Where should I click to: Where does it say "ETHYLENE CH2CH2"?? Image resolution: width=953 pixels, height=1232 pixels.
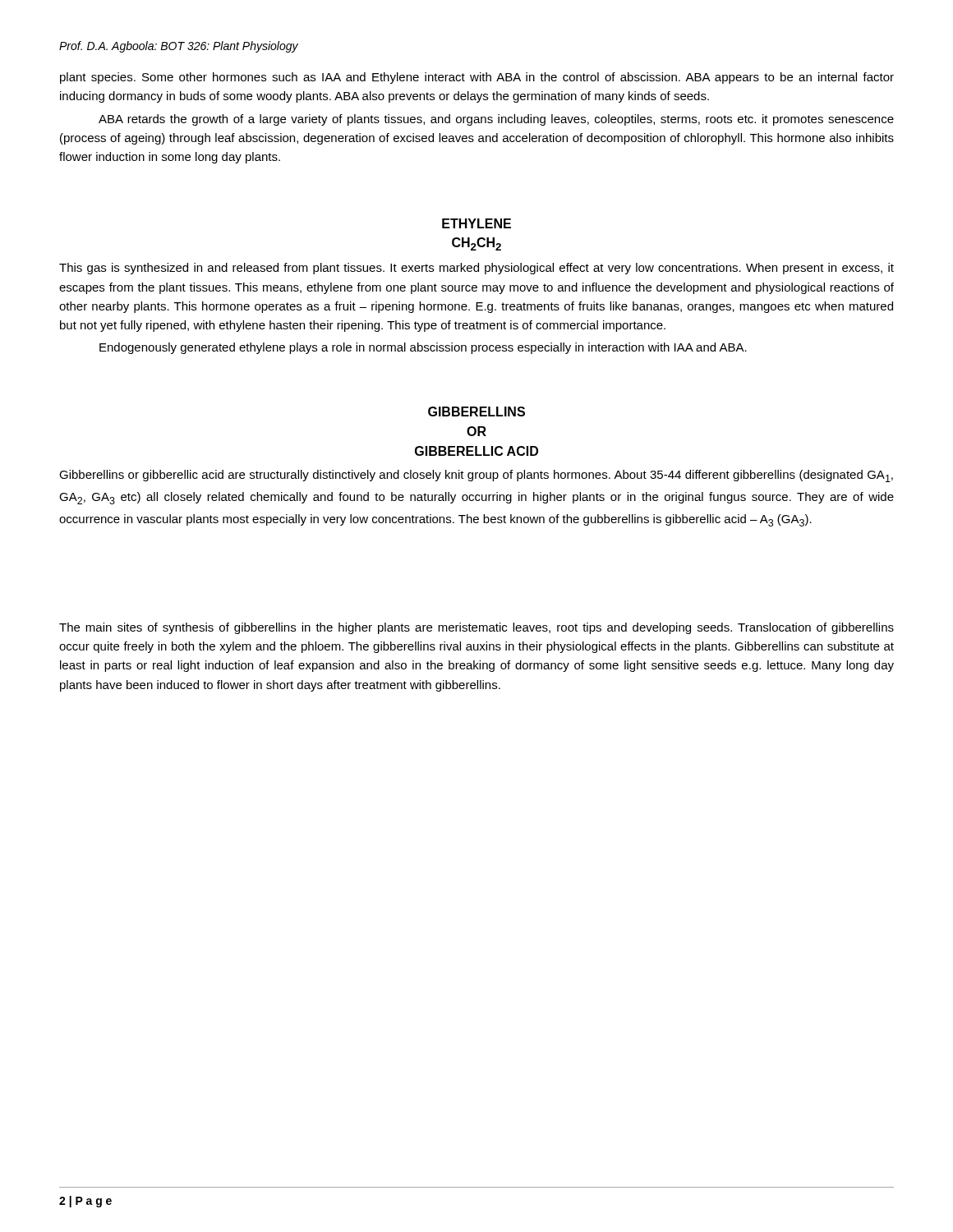coord(476,235)
